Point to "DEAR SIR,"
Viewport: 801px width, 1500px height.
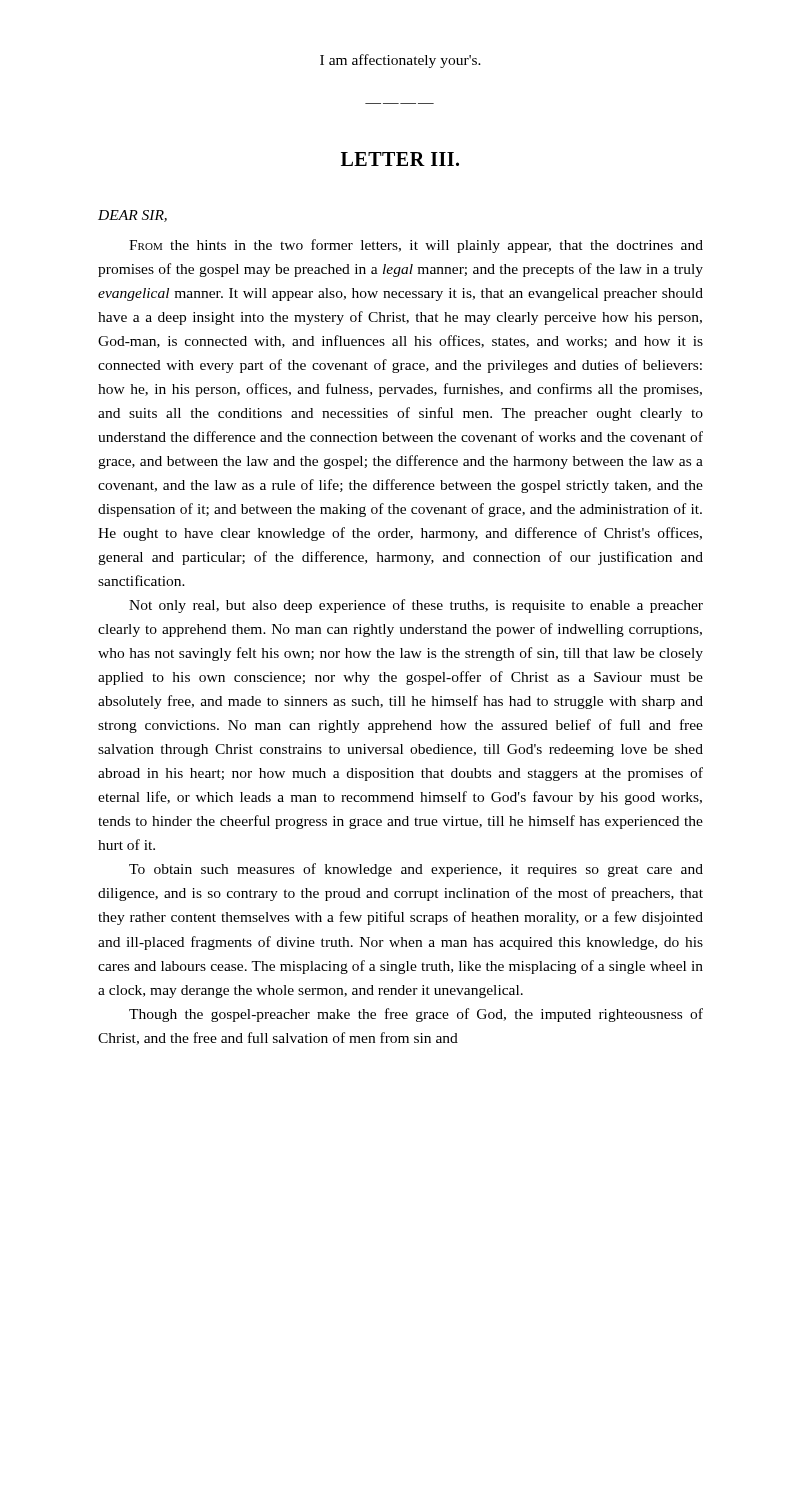[133, 215]
